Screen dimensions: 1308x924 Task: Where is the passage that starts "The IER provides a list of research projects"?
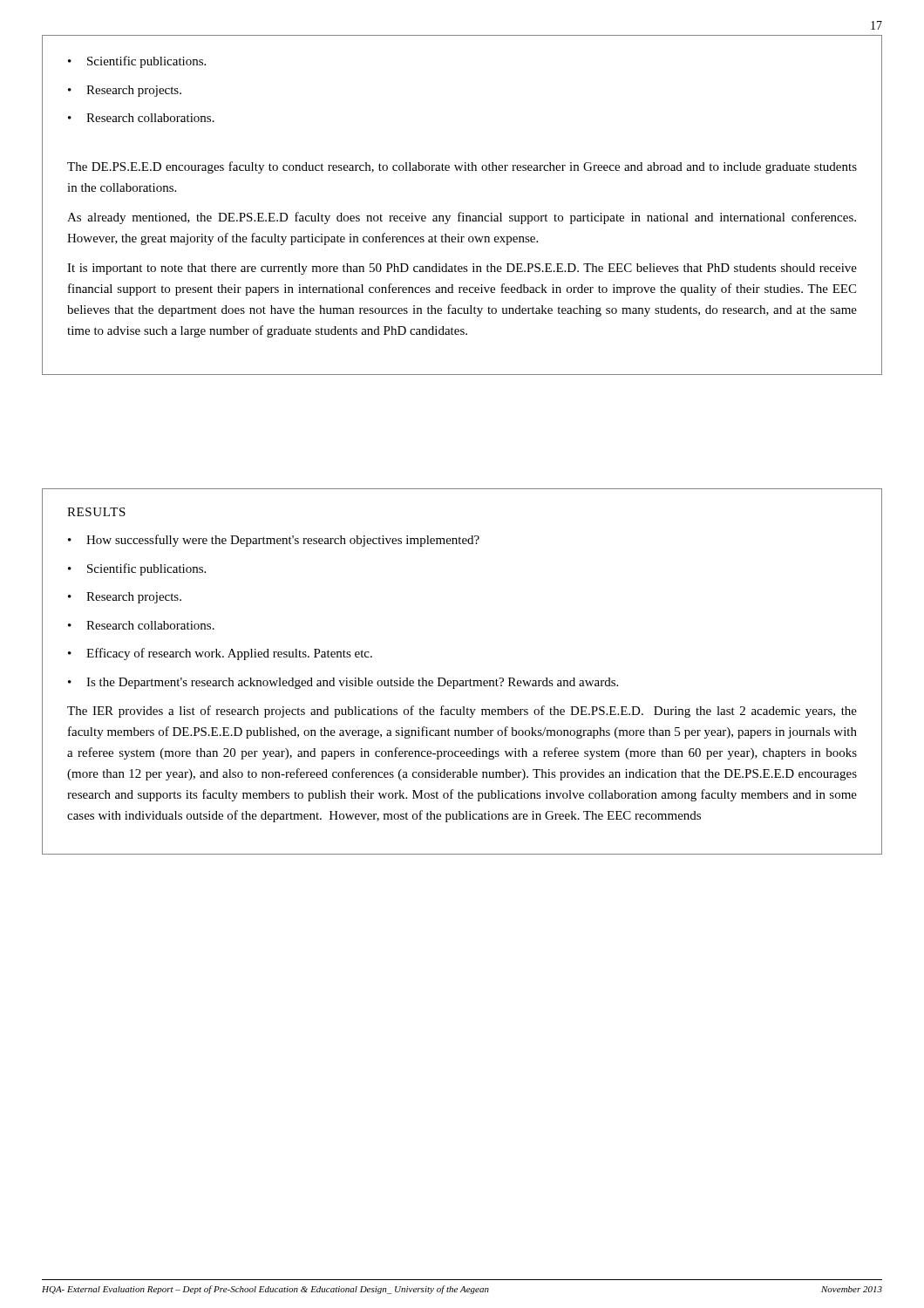462,763
